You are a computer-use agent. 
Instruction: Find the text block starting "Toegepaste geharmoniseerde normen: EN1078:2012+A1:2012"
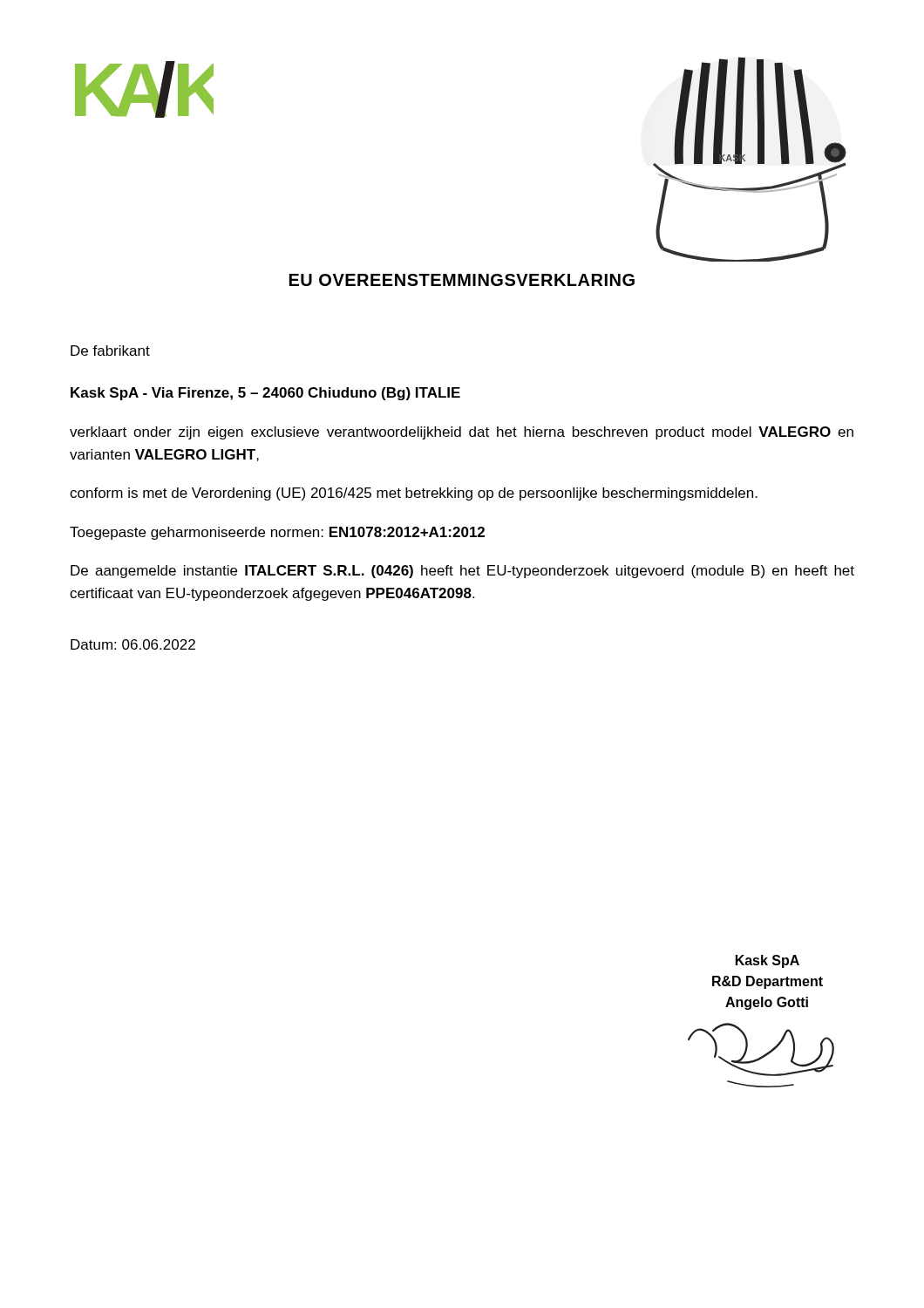[x=278, y=532]
